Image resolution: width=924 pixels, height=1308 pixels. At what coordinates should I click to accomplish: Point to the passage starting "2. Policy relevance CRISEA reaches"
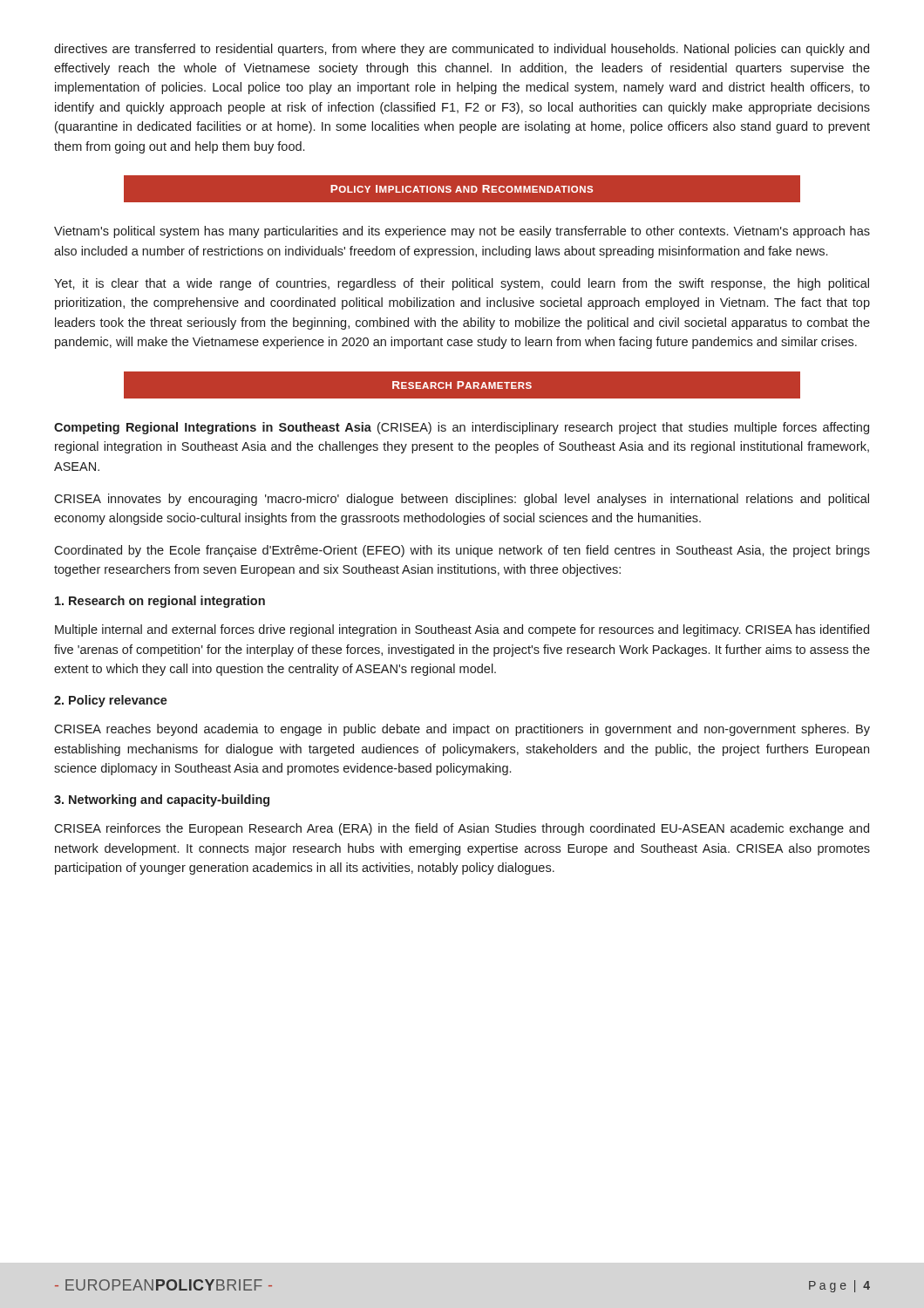pyautogui.click(x=462, y=736)
